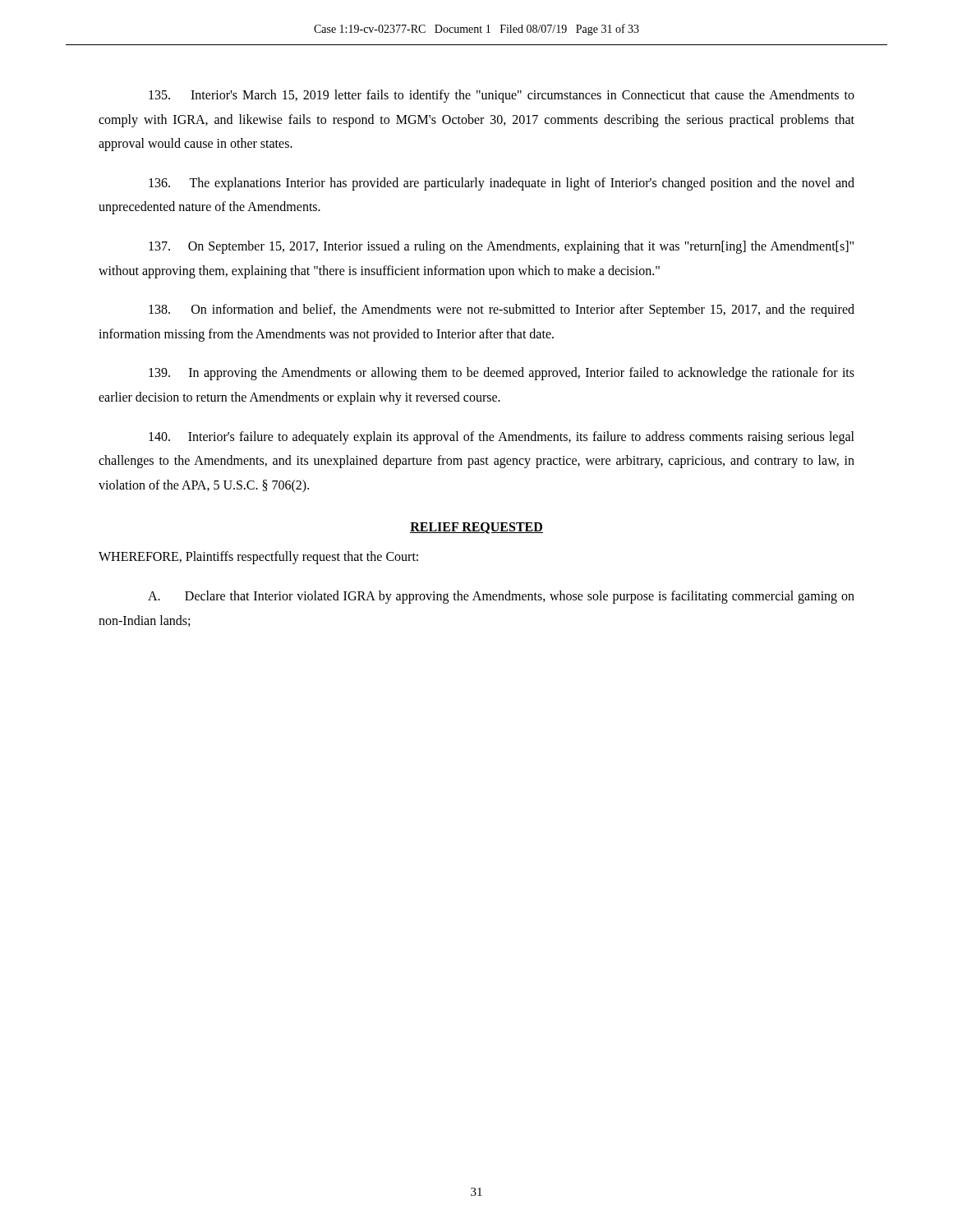Navigate to the region starting "The explanations Interior has provided"
The image size is (953, 1232).
tap(476, 195)
